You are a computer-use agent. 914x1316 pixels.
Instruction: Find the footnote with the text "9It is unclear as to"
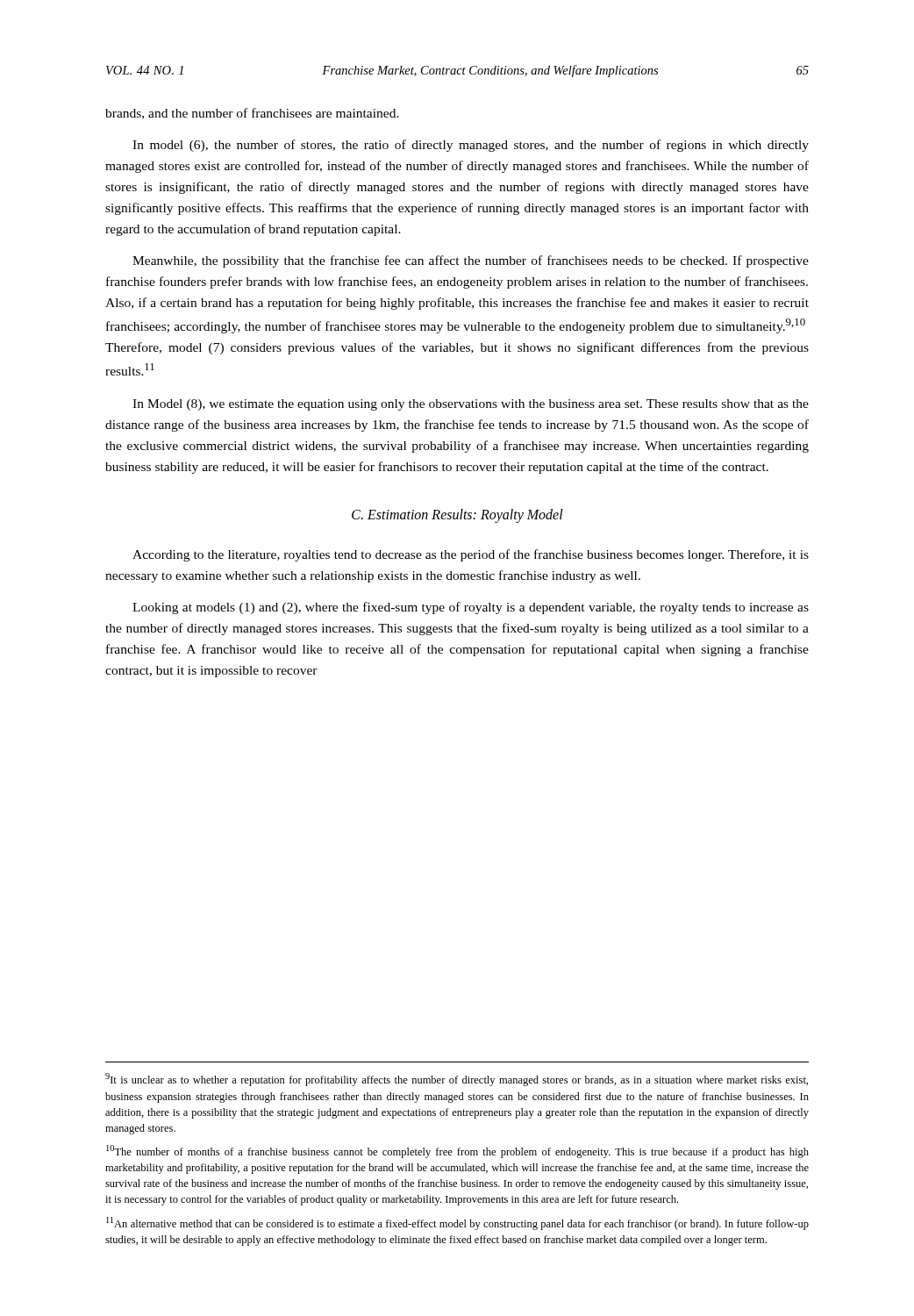tap(457, 1103)
